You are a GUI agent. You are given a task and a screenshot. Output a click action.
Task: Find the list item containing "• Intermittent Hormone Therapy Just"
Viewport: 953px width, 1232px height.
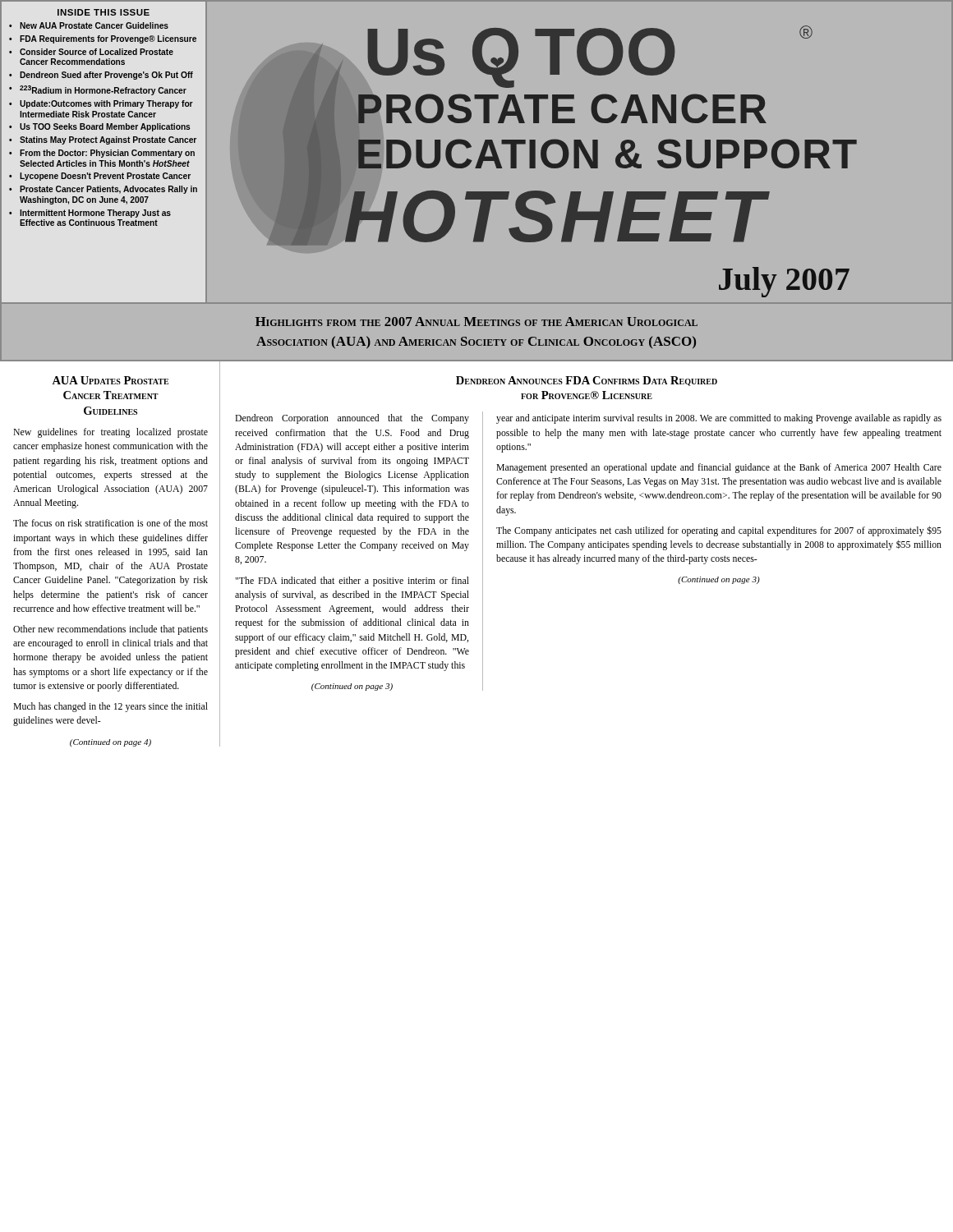click(104, 219)
